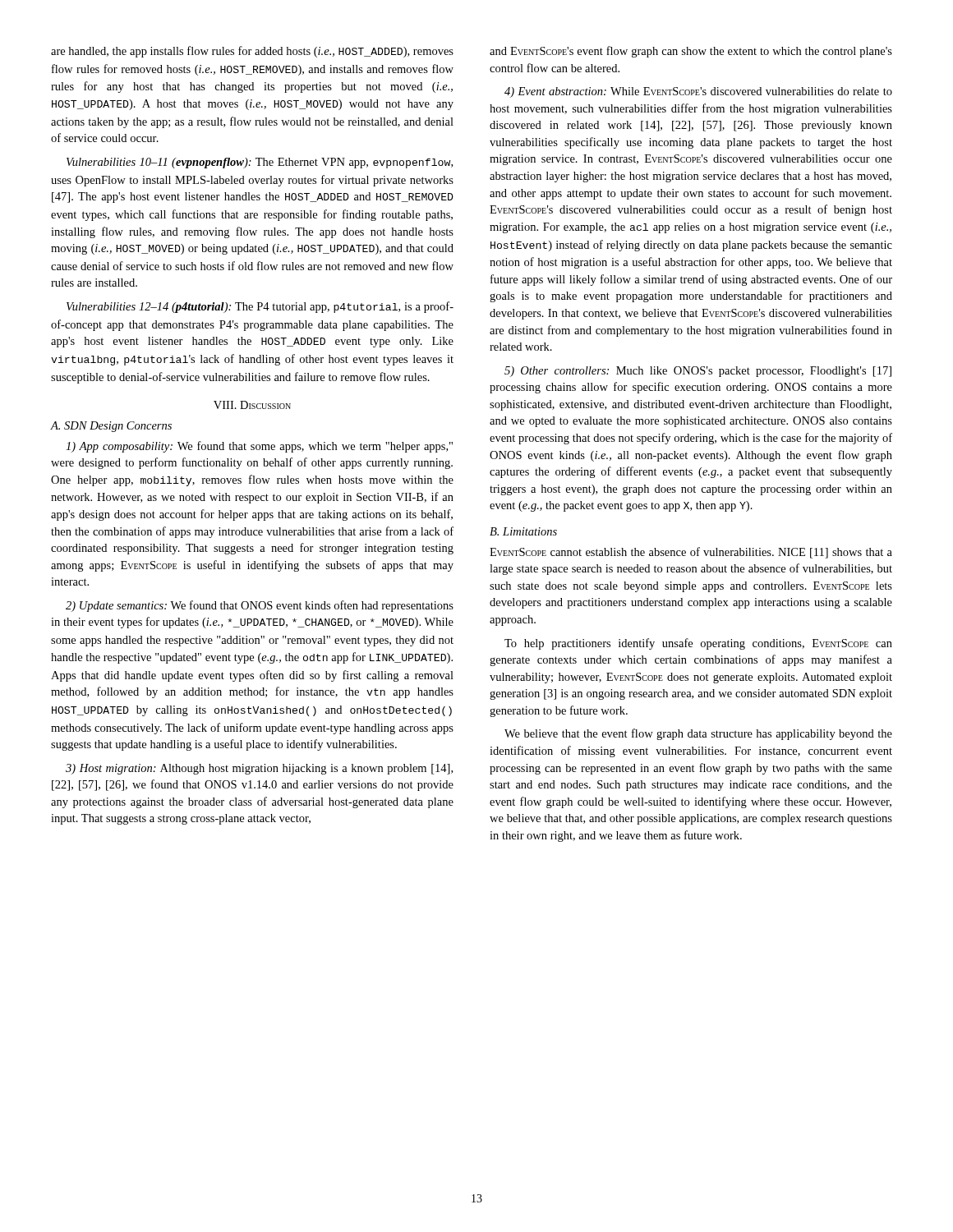Click on the passage starting "and EventScope's event flow"
The height and width of the screenshot is (1232, 953).
click(691, 60)
